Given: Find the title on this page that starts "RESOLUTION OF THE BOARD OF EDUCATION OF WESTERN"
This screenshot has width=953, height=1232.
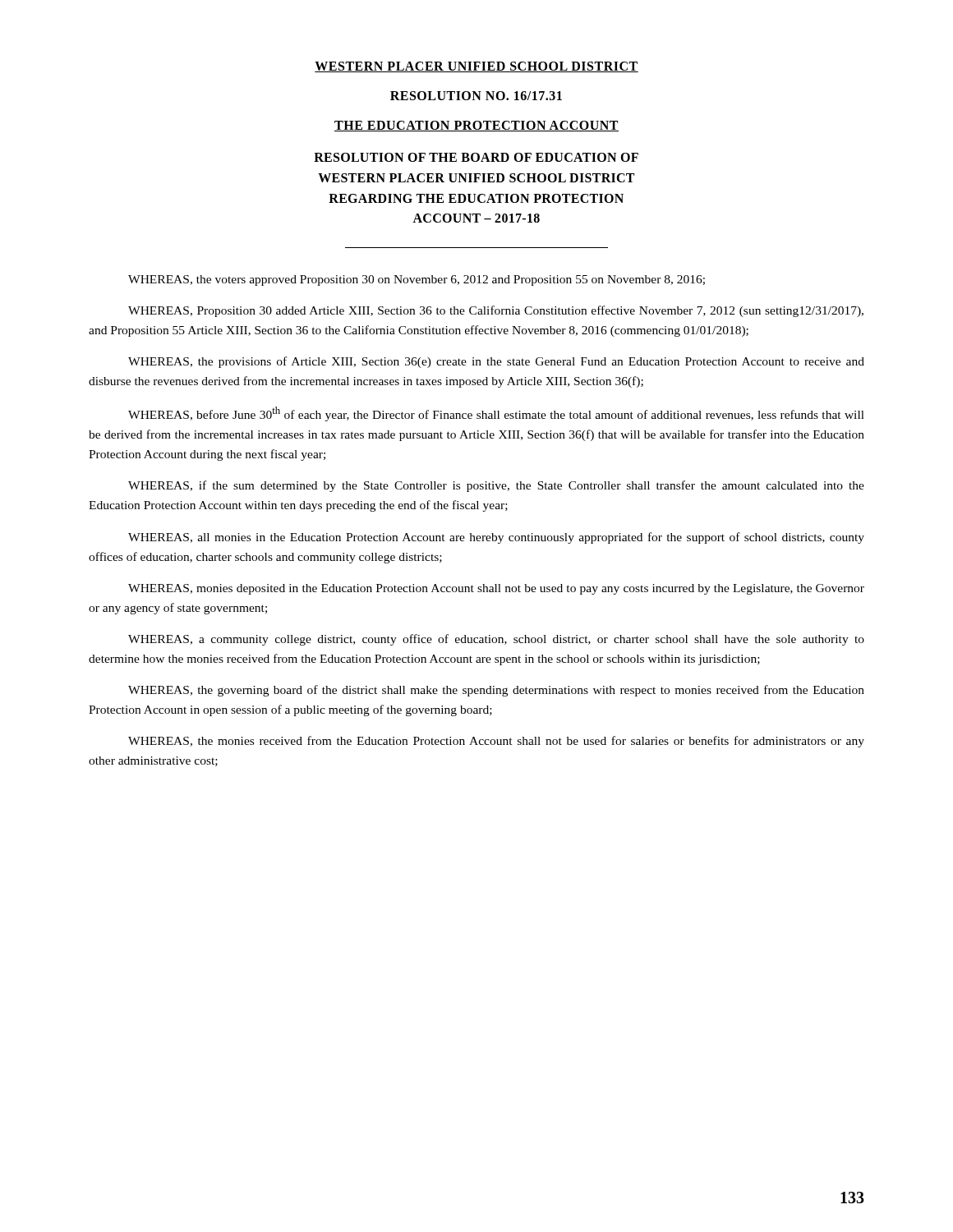Looking at the screenshot, I should pos(476,188).
